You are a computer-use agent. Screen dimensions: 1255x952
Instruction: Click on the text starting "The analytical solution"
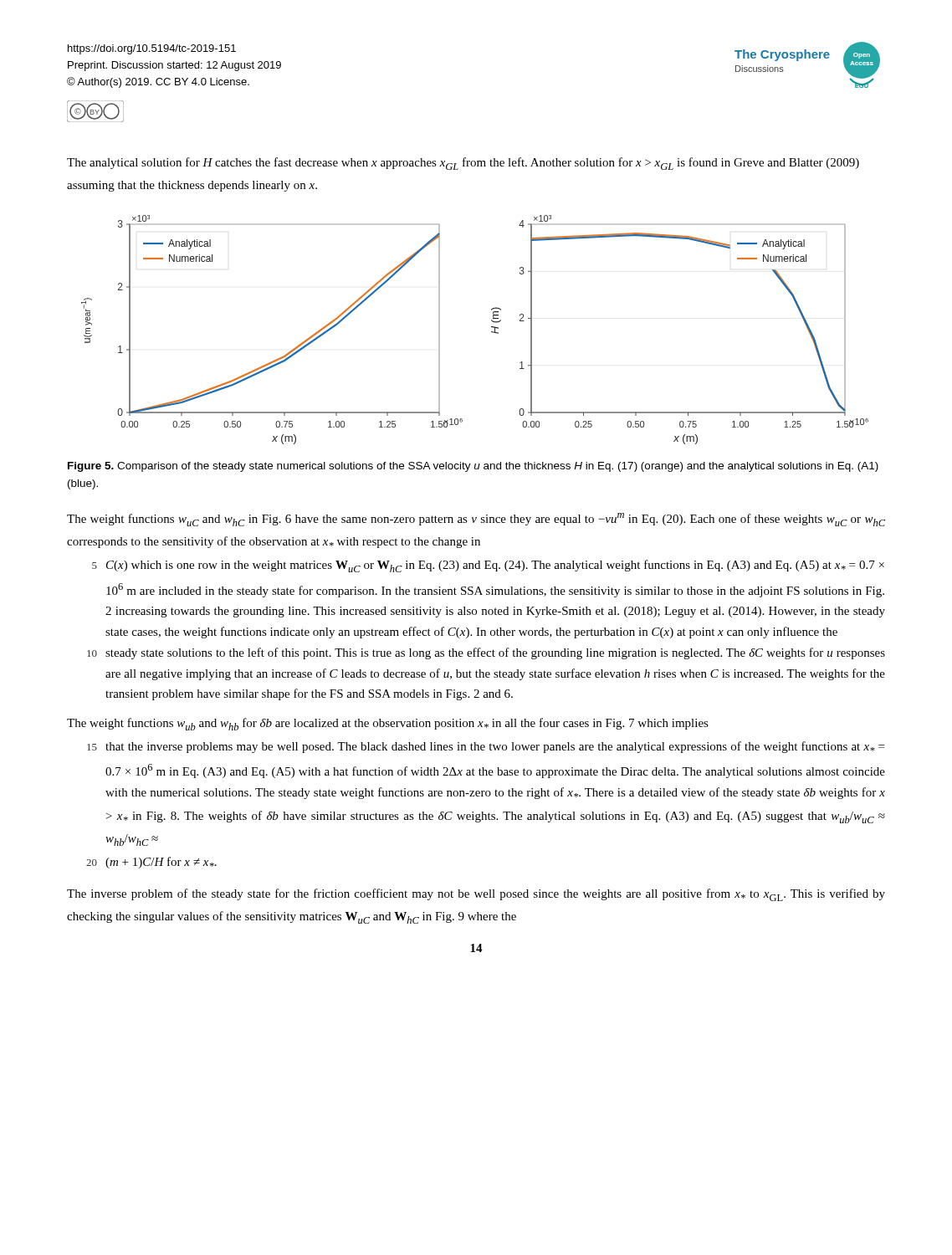(463, 174)
